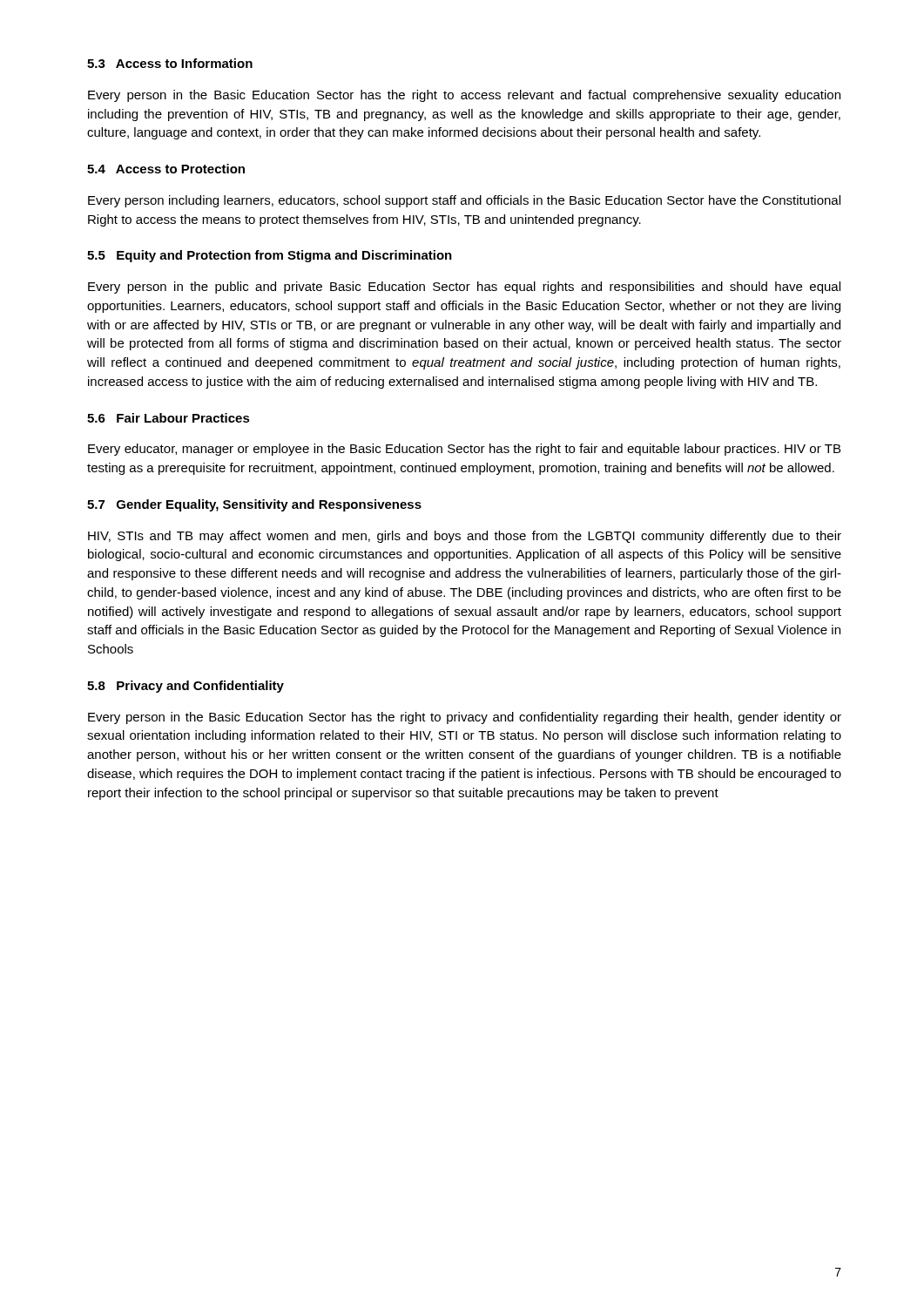Select the section header with the text "5.6 Fair Labour Practices"
Image resolution: width=924 pixels, height=1307 pixels.
click(x=168, y=417)
